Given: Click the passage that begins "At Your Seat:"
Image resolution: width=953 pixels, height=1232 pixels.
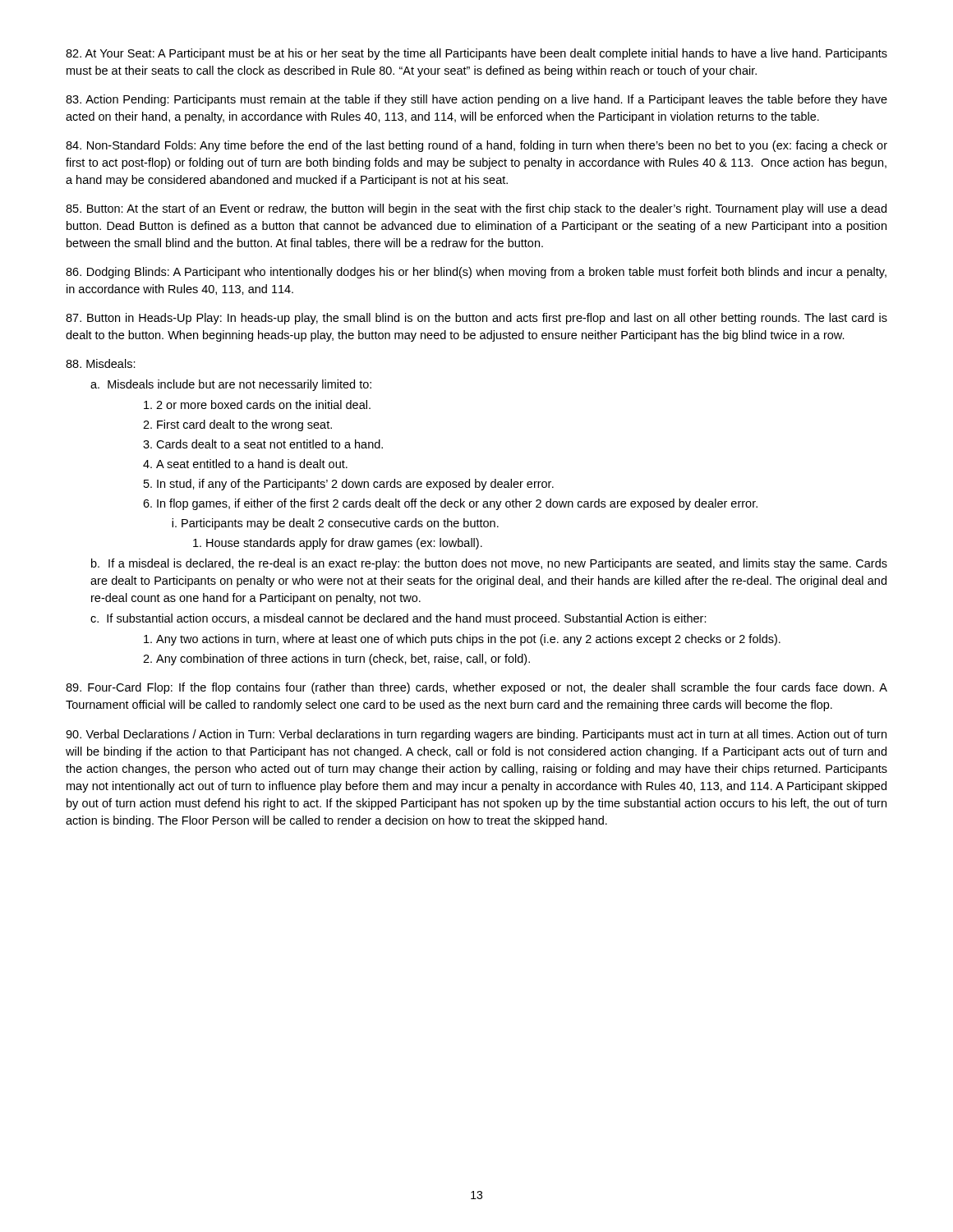Looking at the screenshot, I should pyautogui.click(x=476, y=62).
